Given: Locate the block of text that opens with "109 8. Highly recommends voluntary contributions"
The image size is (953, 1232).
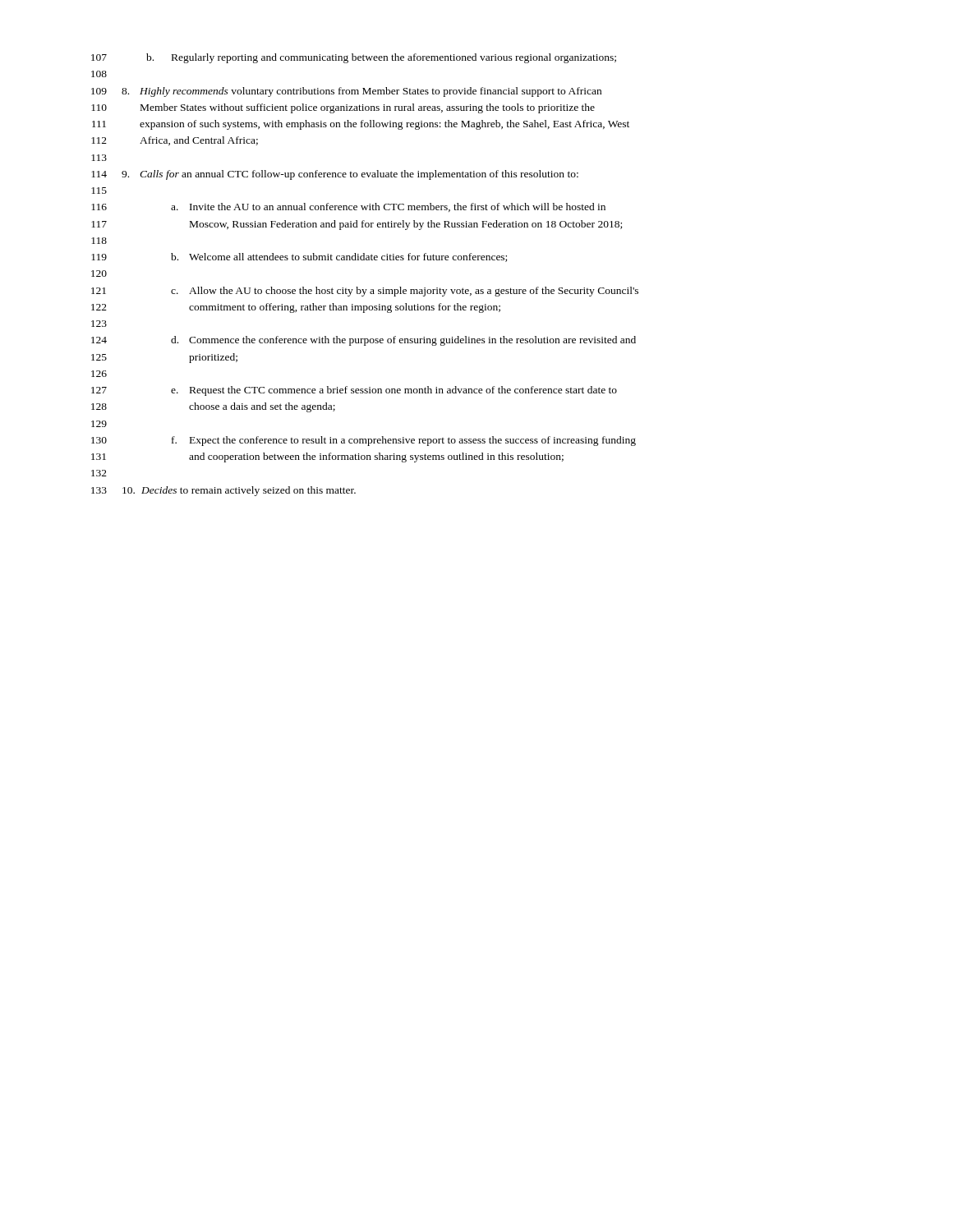Looking at the screenshot, I should tap(476, 124).
